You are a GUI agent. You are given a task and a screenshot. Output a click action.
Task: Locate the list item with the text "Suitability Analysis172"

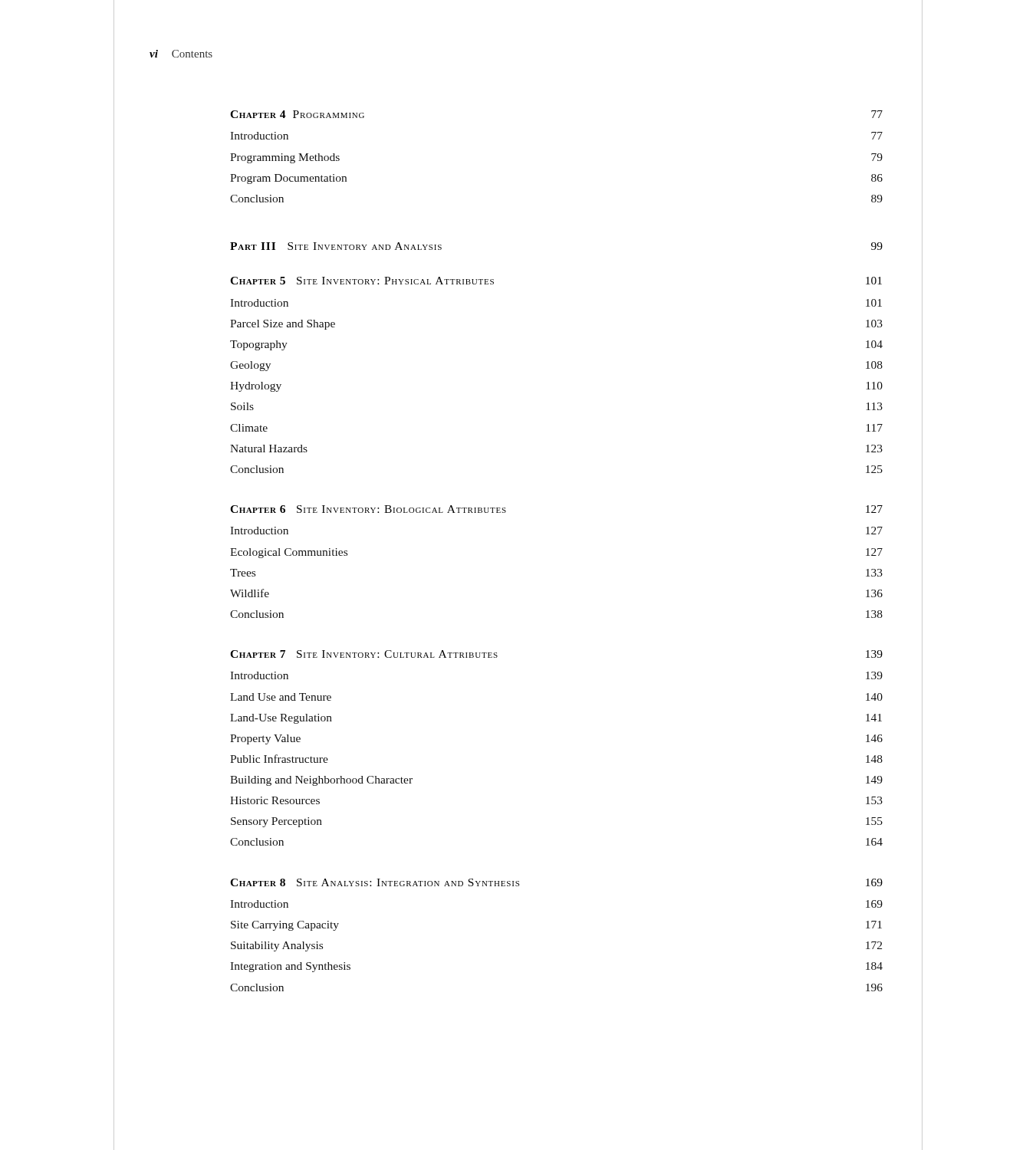click(x=275, y=946)
